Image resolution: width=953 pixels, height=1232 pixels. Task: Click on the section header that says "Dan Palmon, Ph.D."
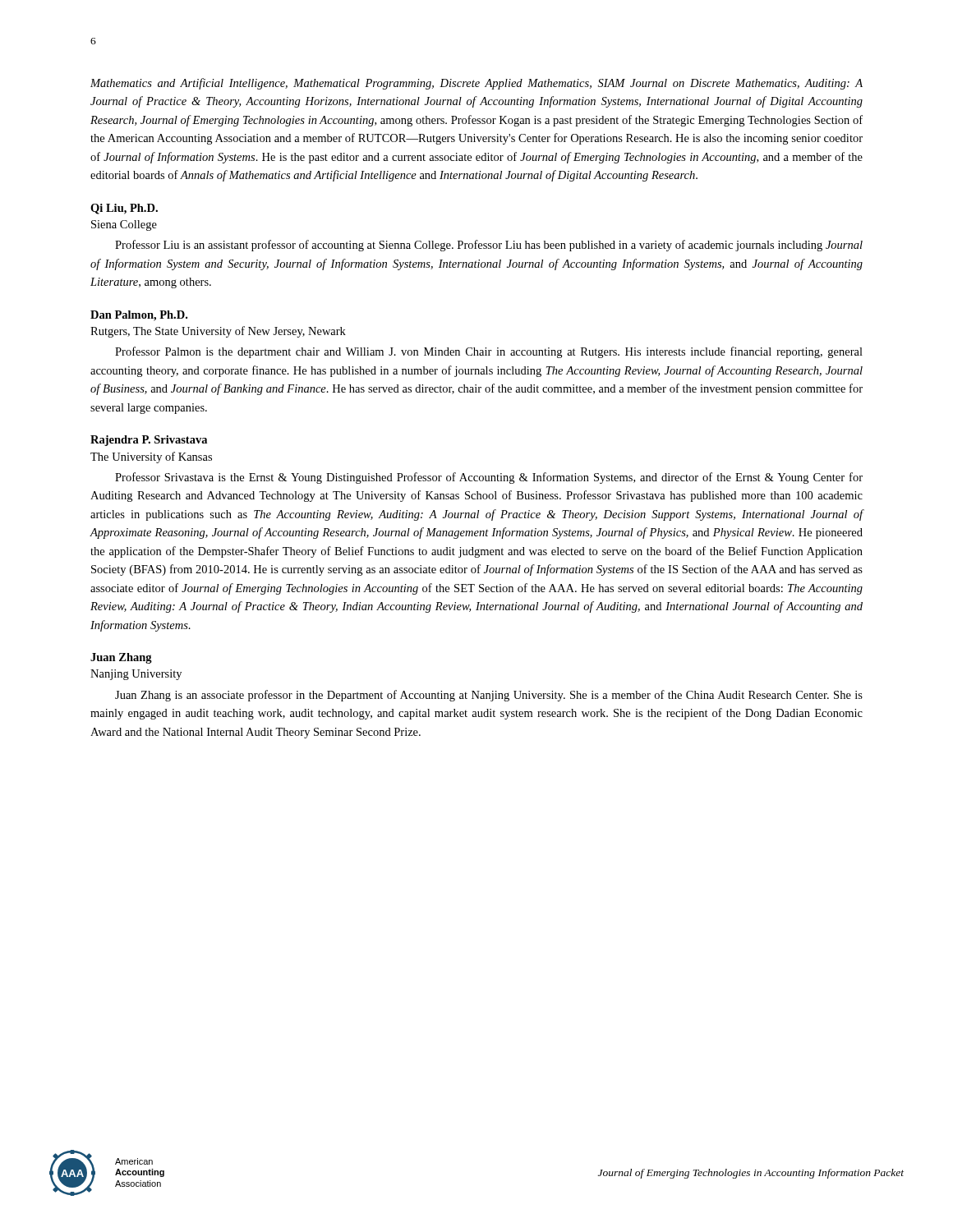coord(139,314)
